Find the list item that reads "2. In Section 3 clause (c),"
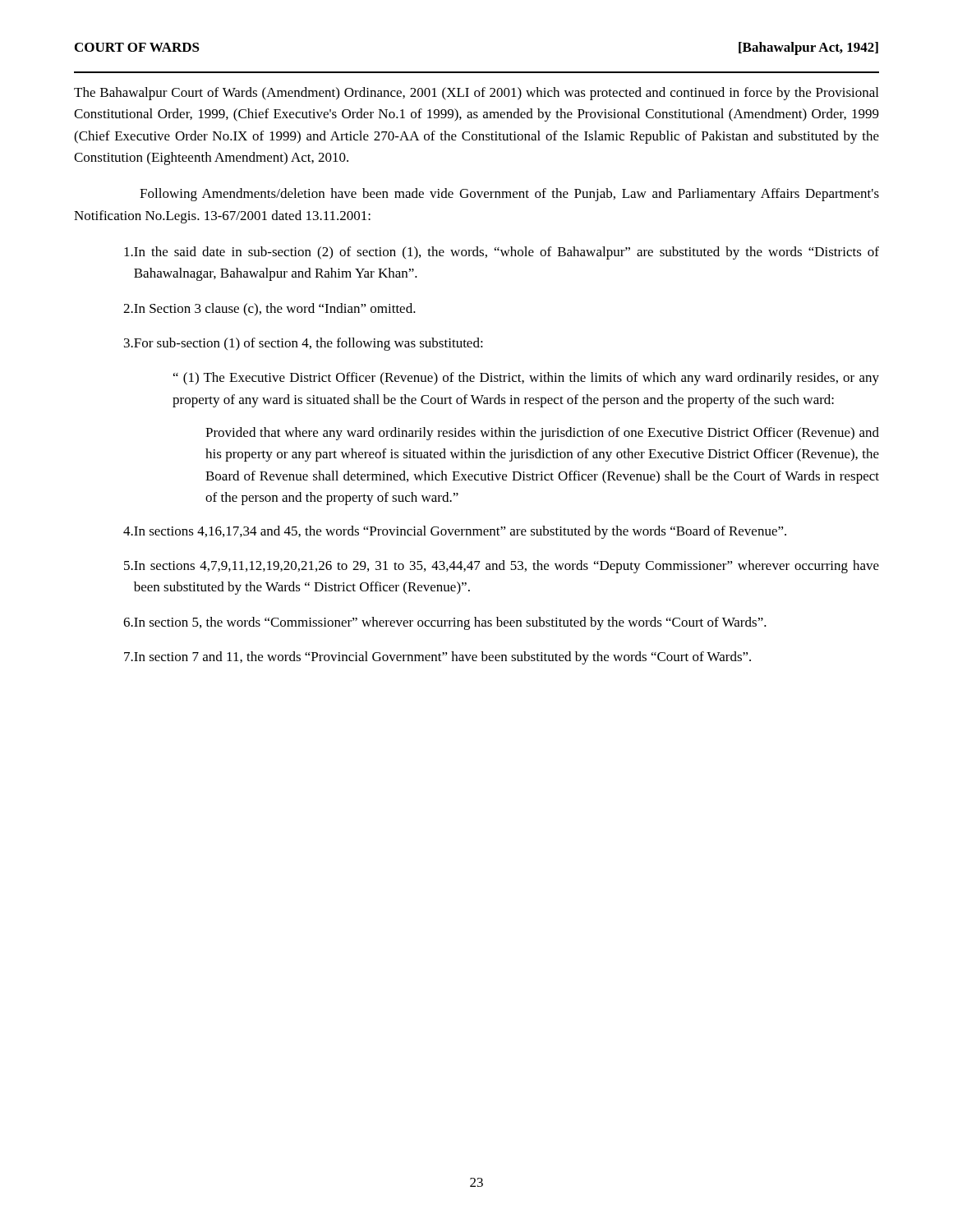 269,310
